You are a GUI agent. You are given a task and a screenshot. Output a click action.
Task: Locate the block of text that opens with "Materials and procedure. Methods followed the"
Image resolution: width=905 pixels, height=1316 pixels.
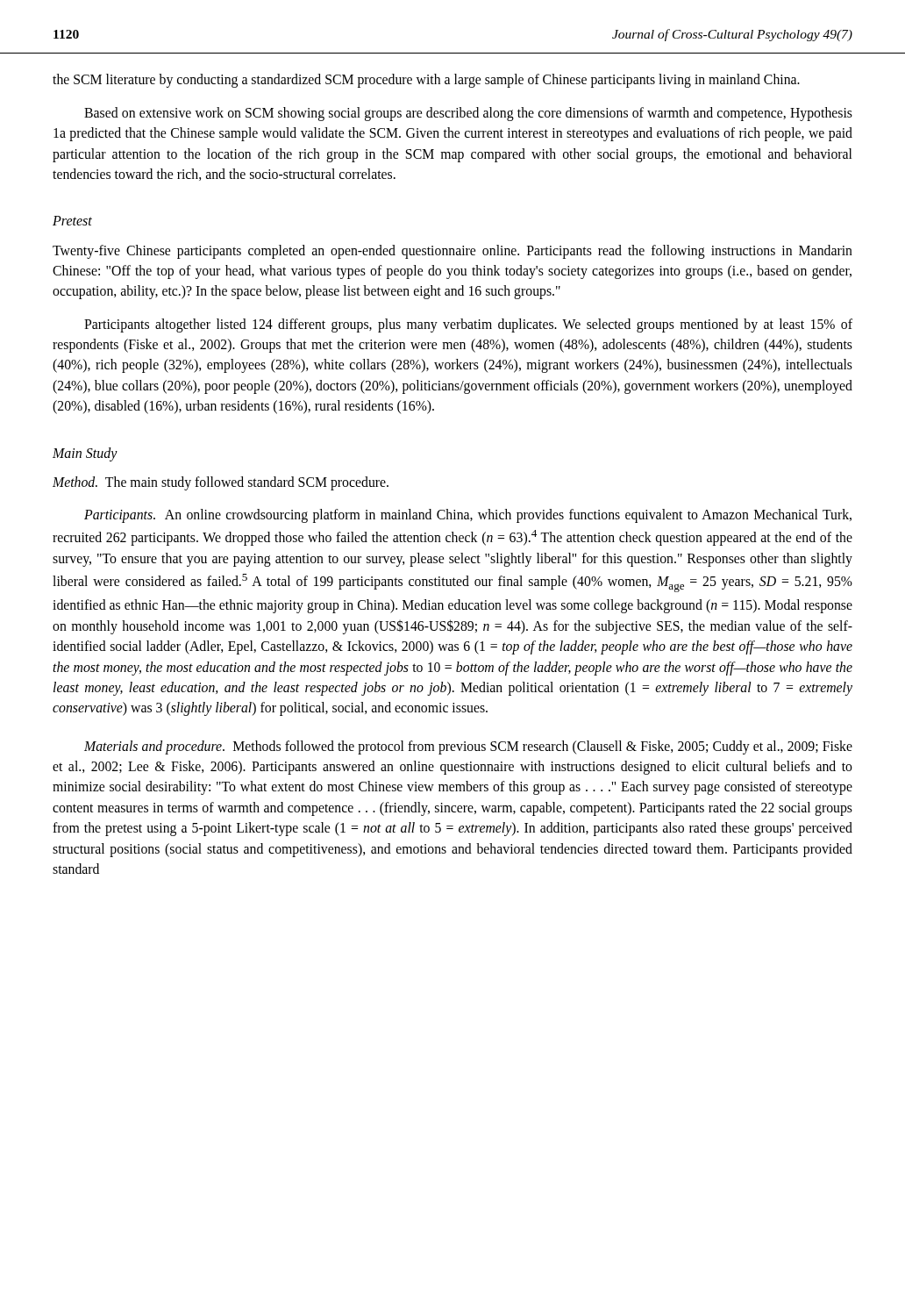[x=452, y=807]
